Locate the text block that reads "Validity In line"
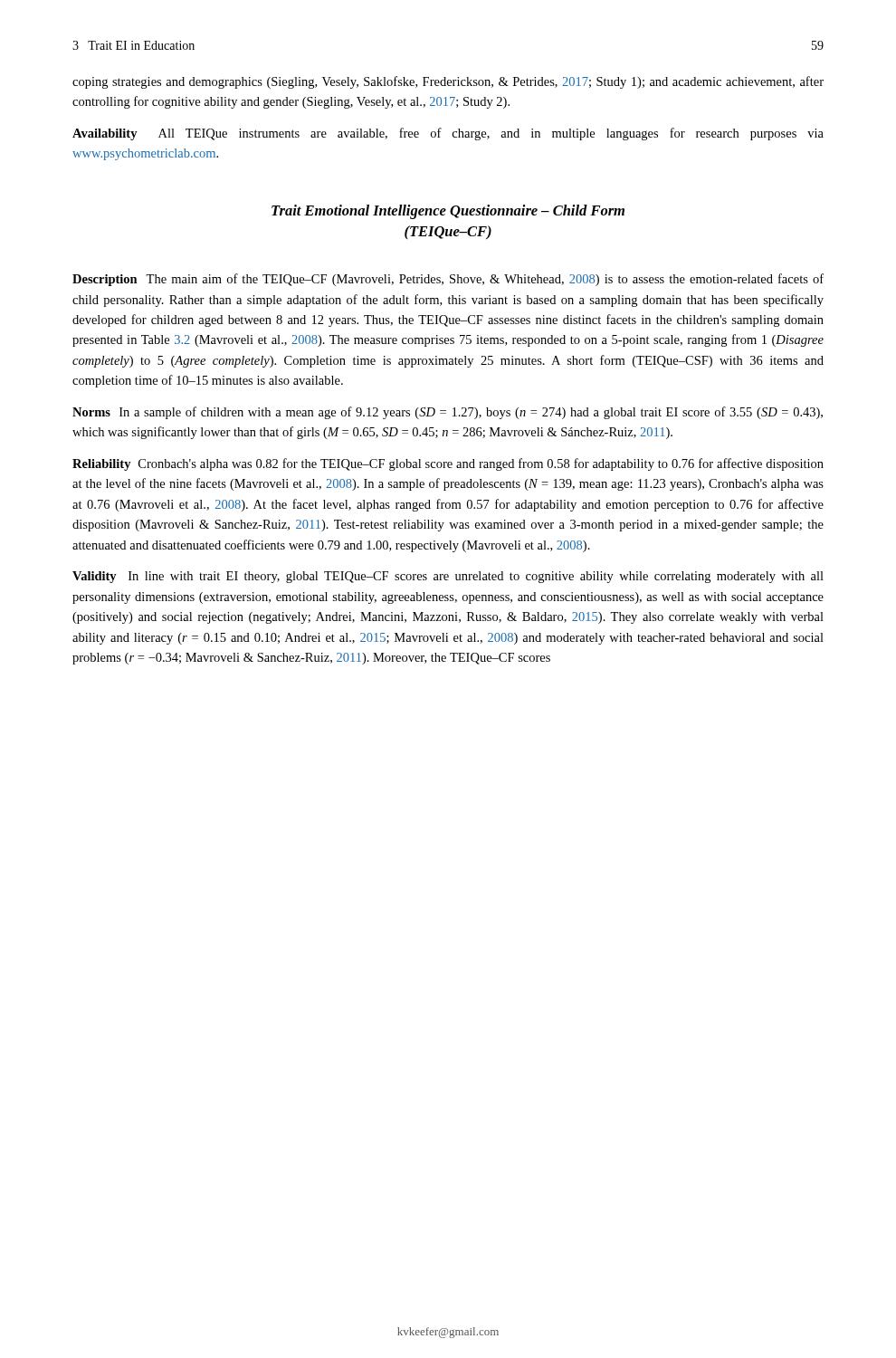This screenshot has height=1358, width=896. [448, 617]
